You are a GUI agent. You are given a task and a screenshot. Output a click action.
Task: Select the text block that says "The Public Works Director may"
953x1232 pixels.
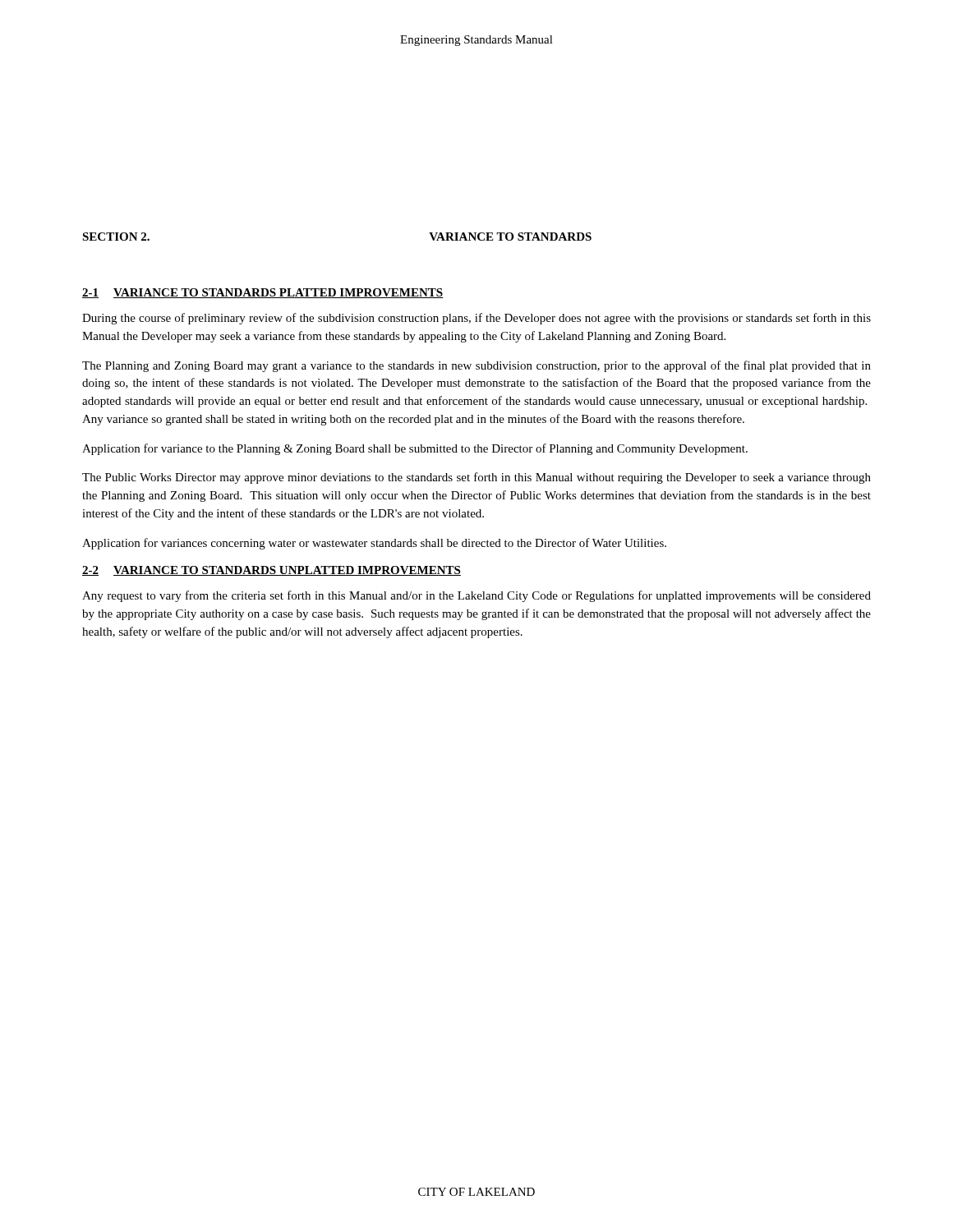[x=476, y=495]
